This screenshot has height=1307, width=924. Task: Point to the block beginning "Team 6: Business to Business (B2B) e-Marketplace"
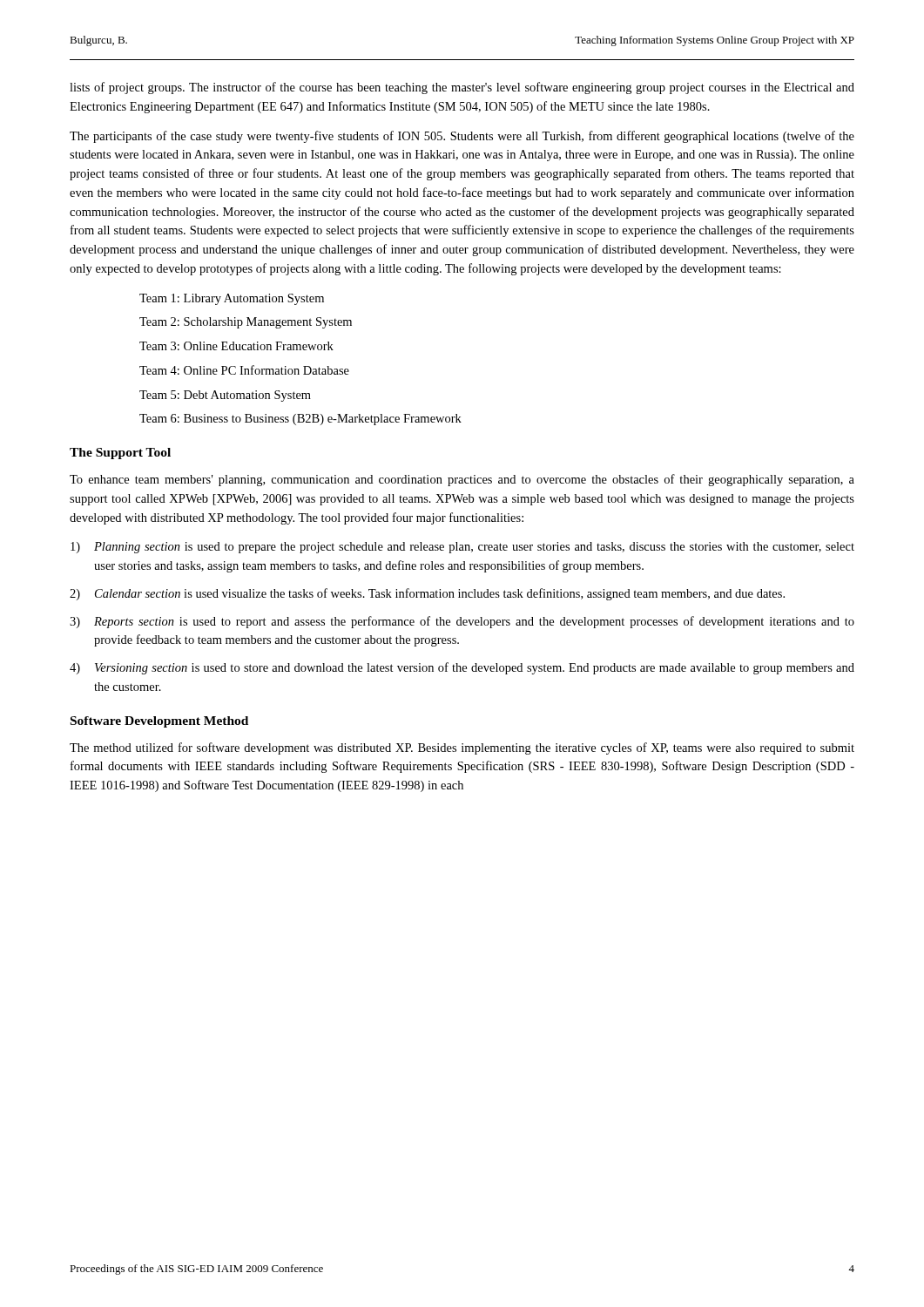click(x=300, y=420)
